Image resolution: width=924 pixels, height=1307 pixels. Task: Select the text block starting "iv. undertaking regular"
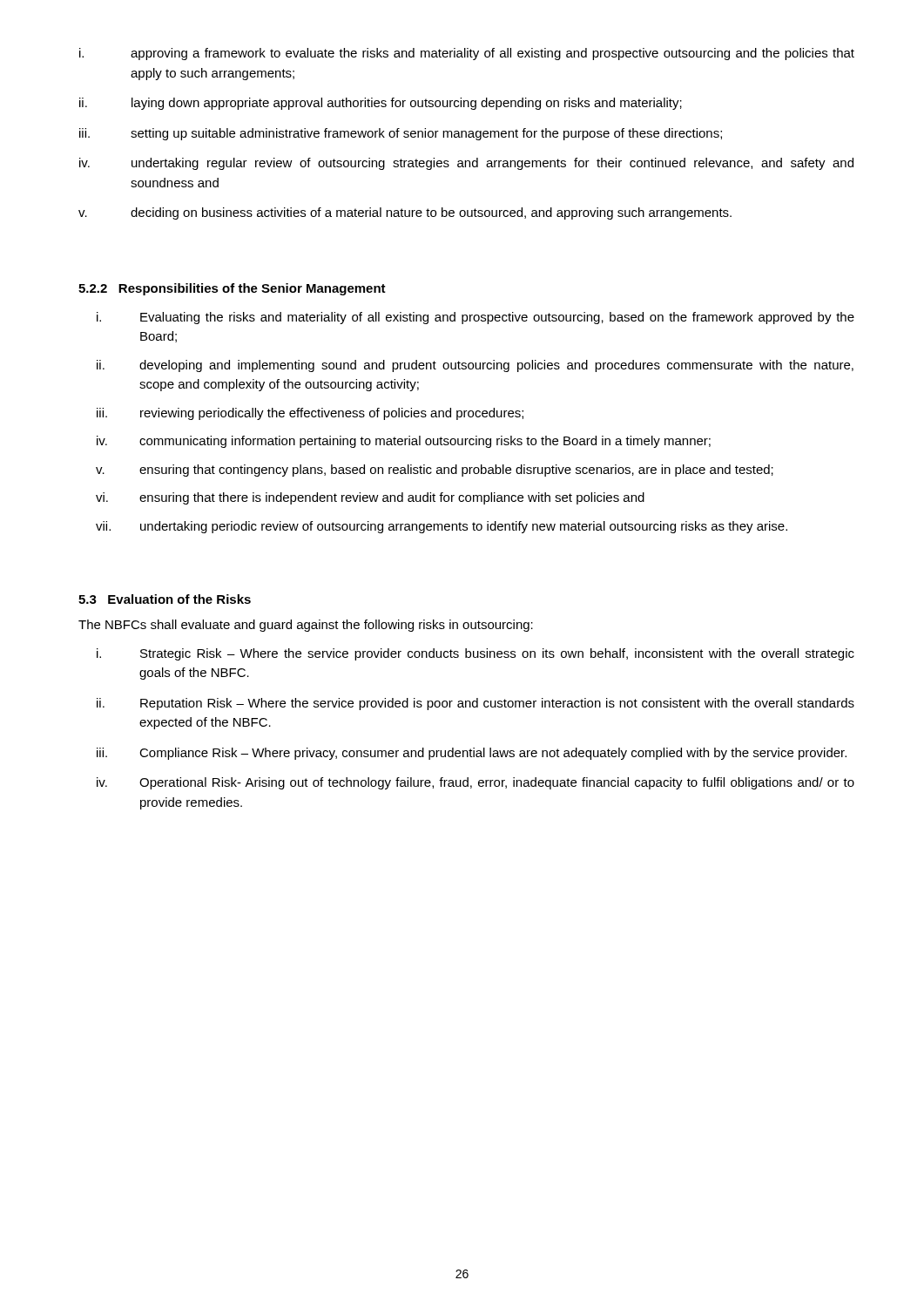[466, 173]
